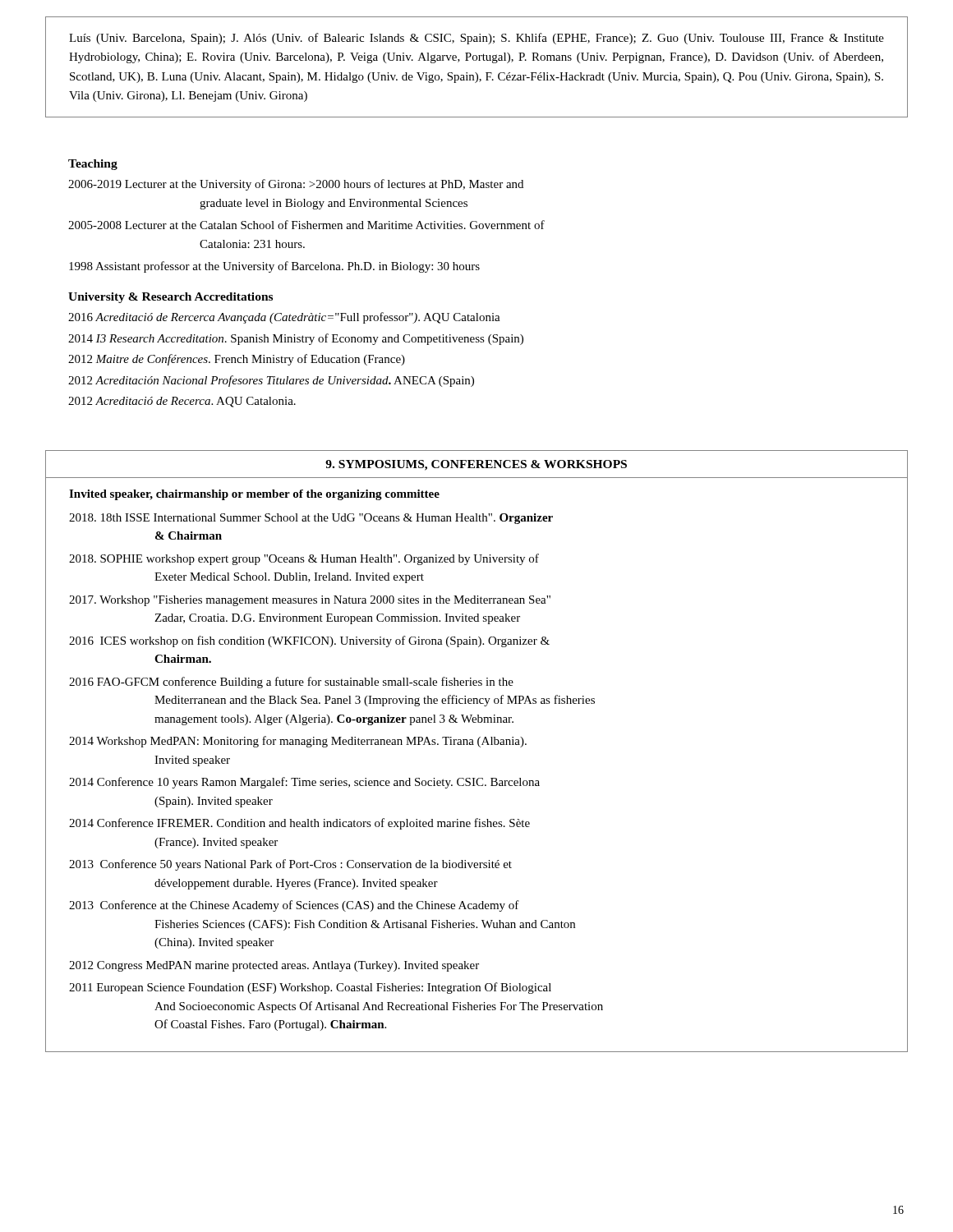Find "9. SYMPOSIUMS, CONFERENCES & WORKSHOPS" on this page
The height and width of the screenshot is (1232, 953).
click(x=476, y=464)
